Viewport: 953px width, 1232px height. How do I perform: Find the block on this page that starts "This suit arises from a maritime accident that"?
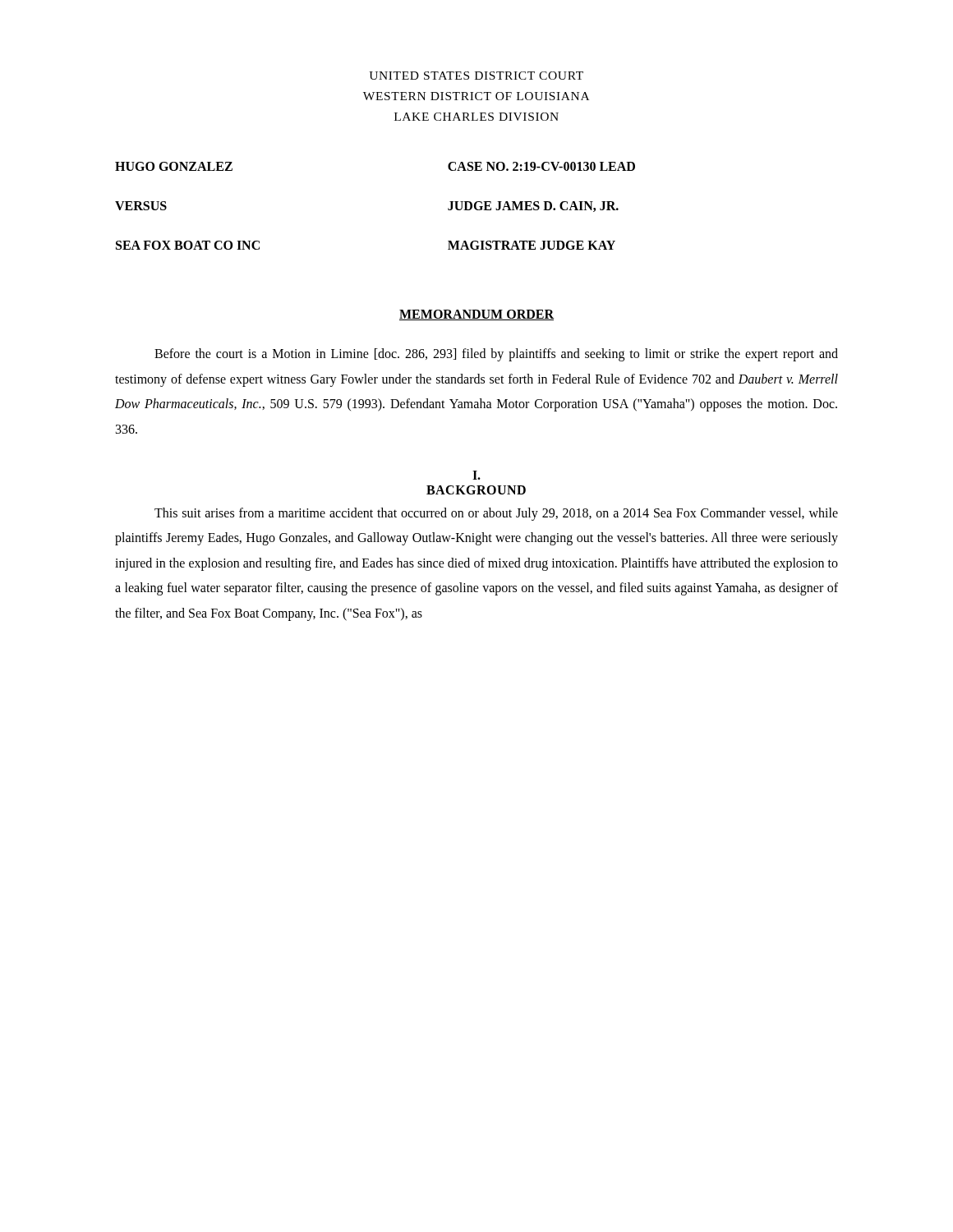click(x=476, y=563)
